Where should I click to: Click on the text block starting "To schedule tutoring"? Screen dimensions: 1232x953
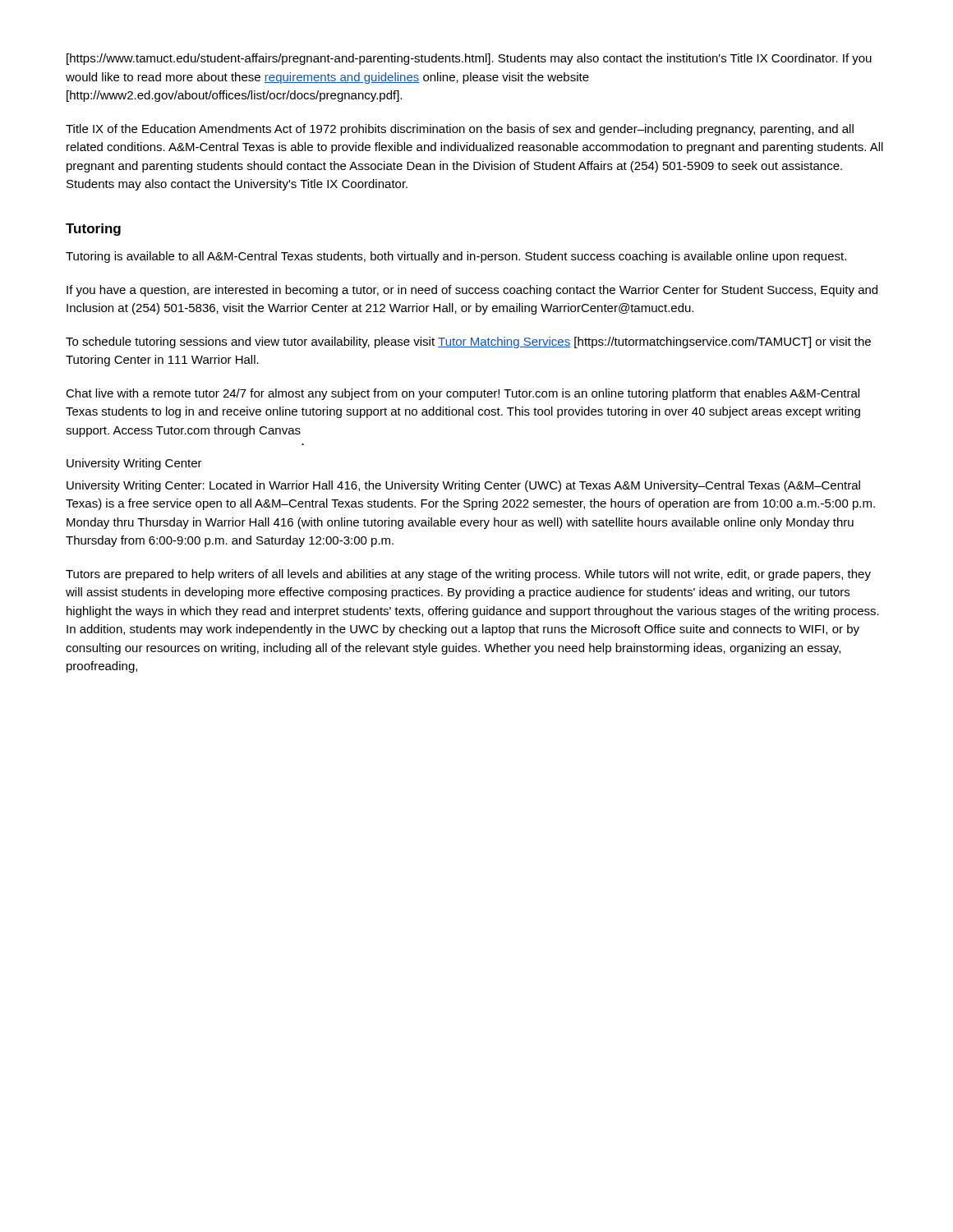tap(469, 350)
